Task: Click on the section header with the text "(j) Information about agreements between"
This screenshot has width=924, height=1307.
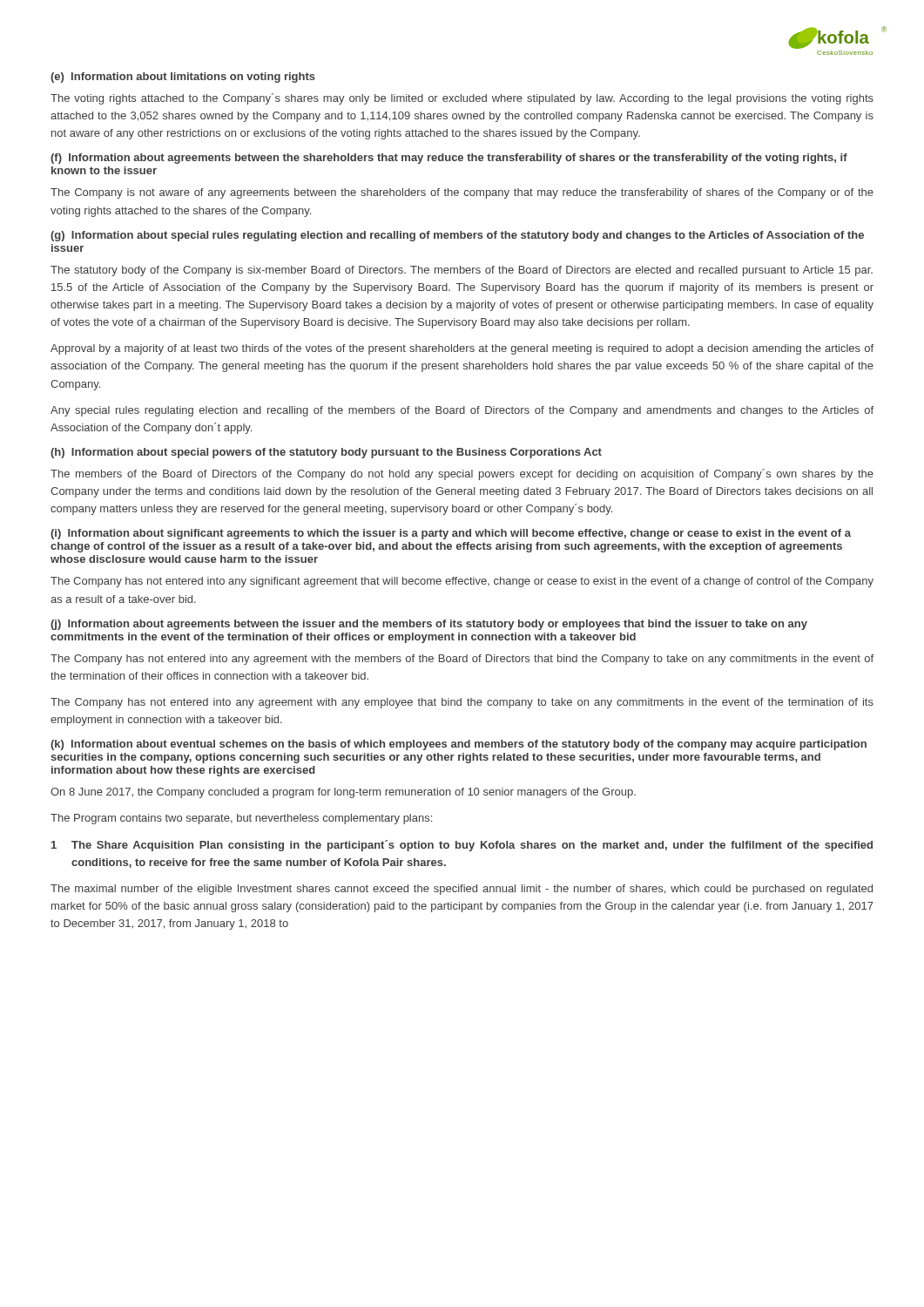Action: click(x=429, y=630)
